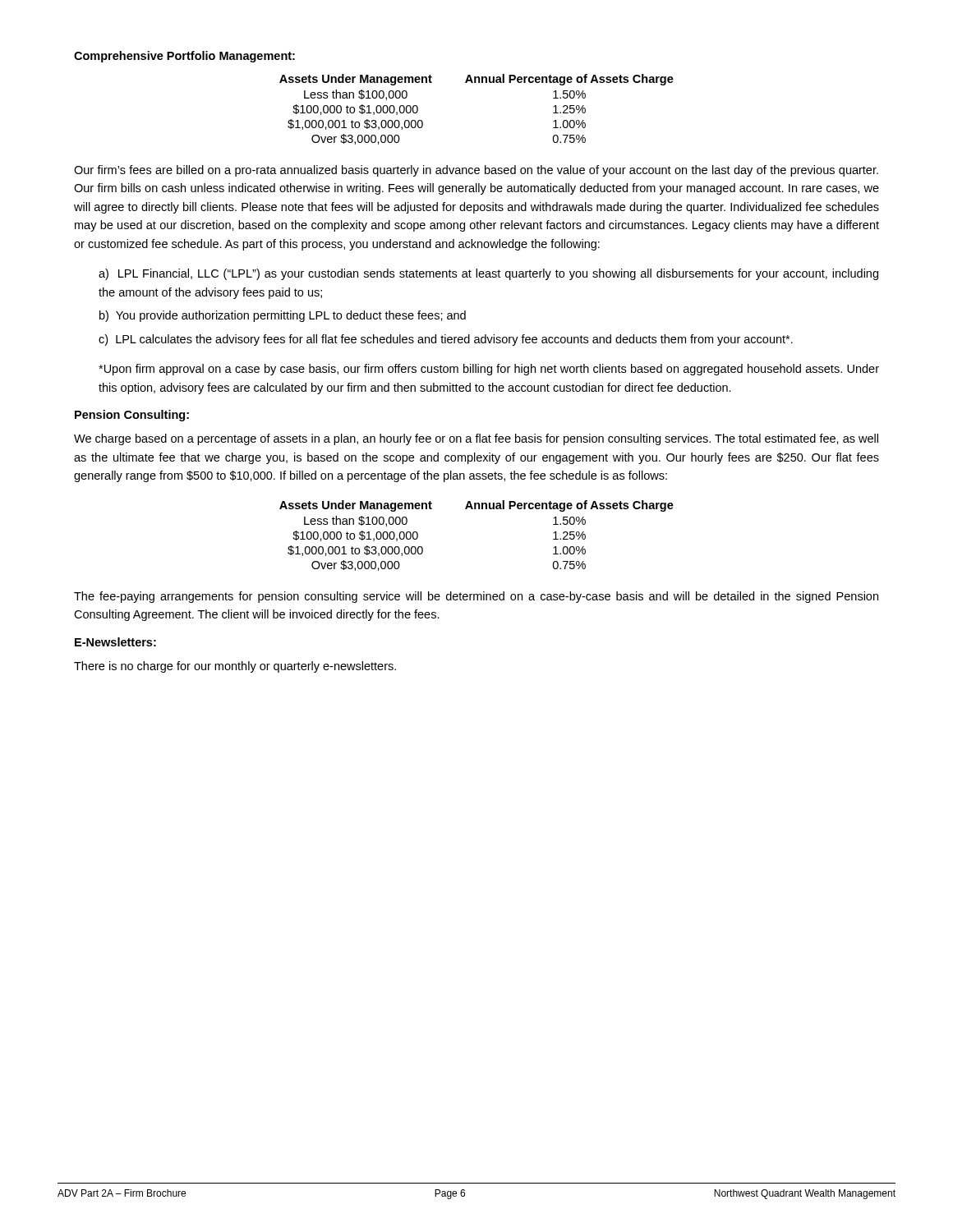953x1232 pixels.
Task: Find the element starting "There is no charge for"
Action: coord(235,666)
